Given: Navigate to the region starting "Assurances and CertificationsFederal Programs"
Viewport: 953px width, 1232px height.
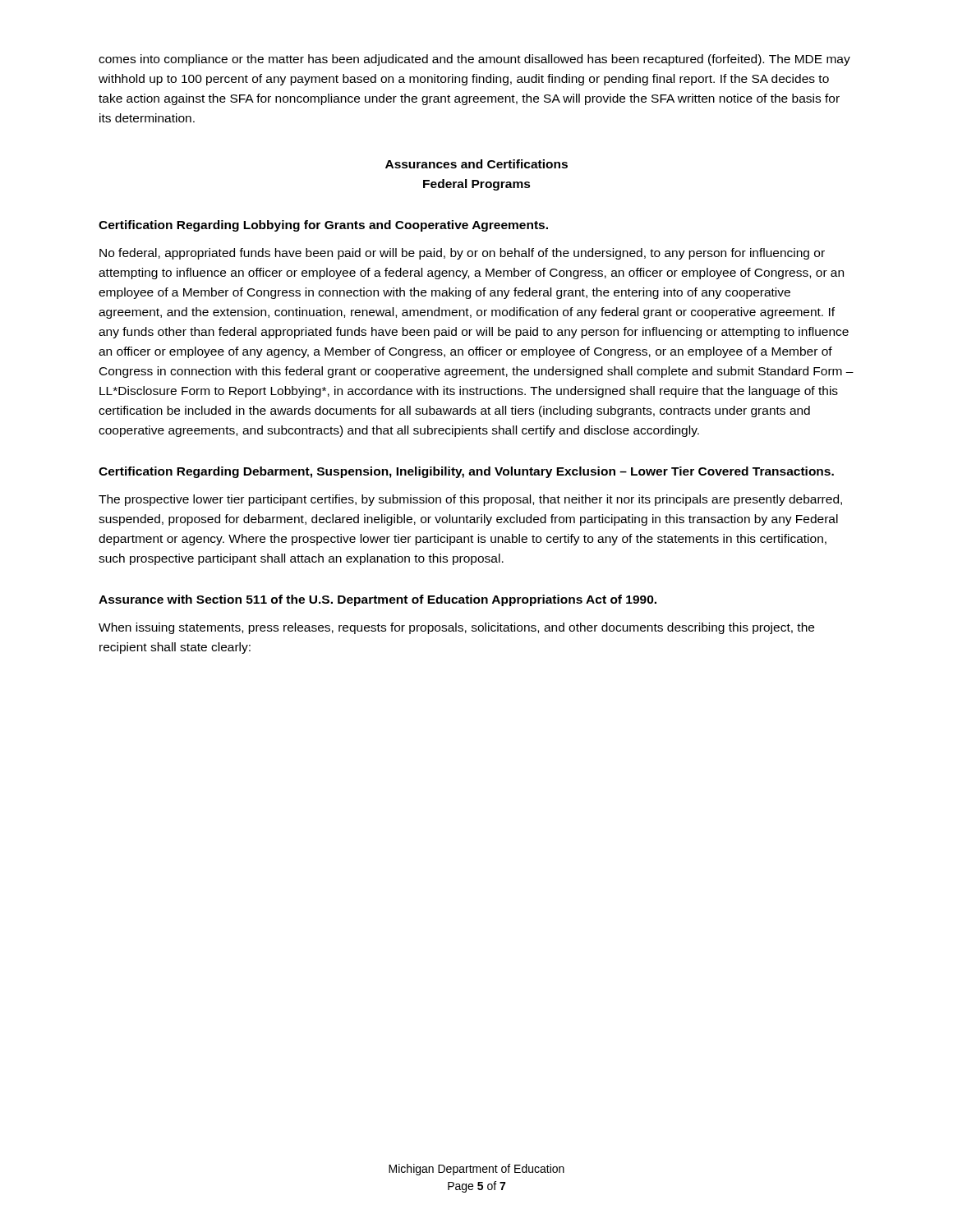Looking at the screenshot, I should [x=476, y=174].
